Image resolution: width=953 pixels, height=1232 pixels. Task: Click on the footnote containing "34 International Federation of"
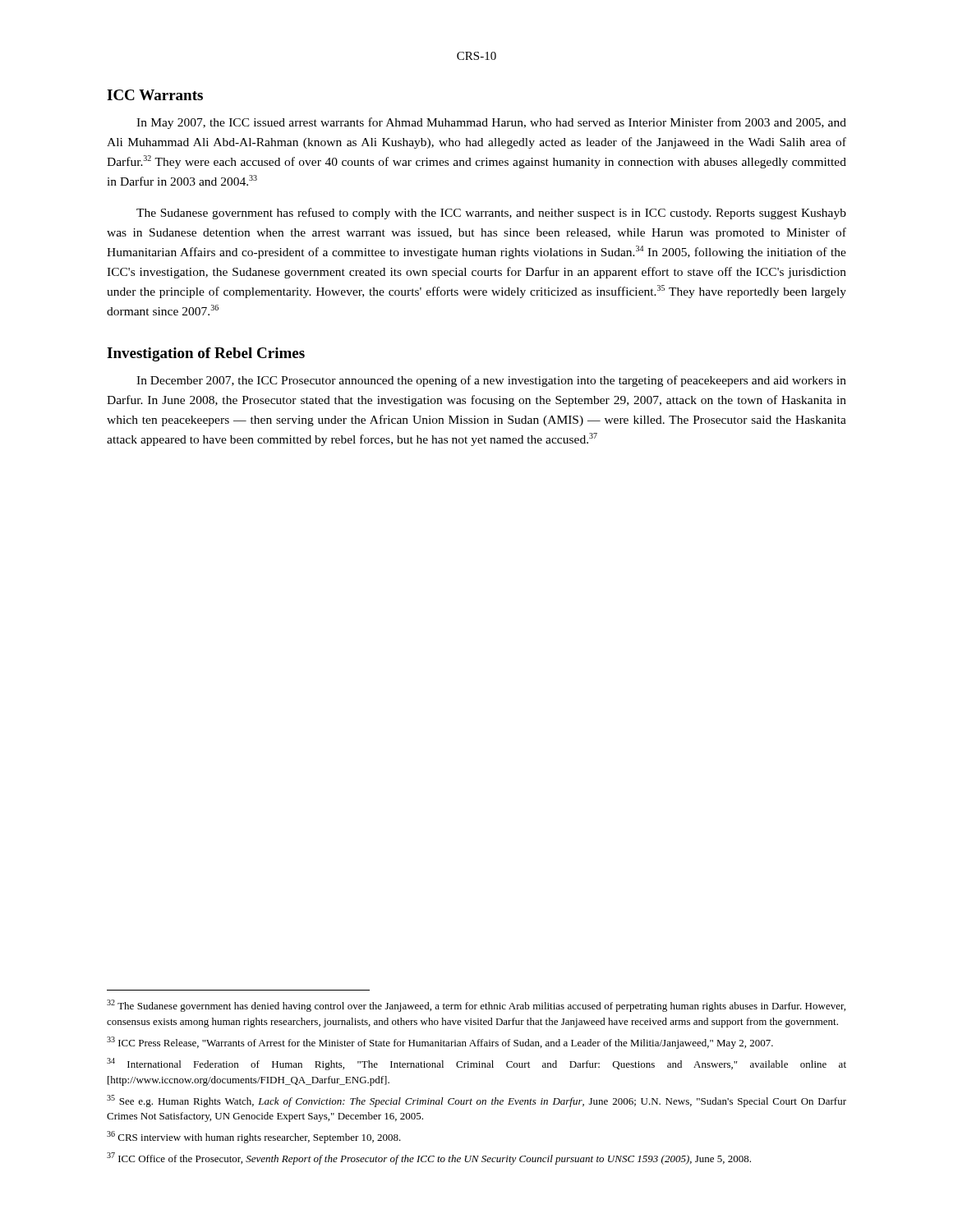(476, 1071)
